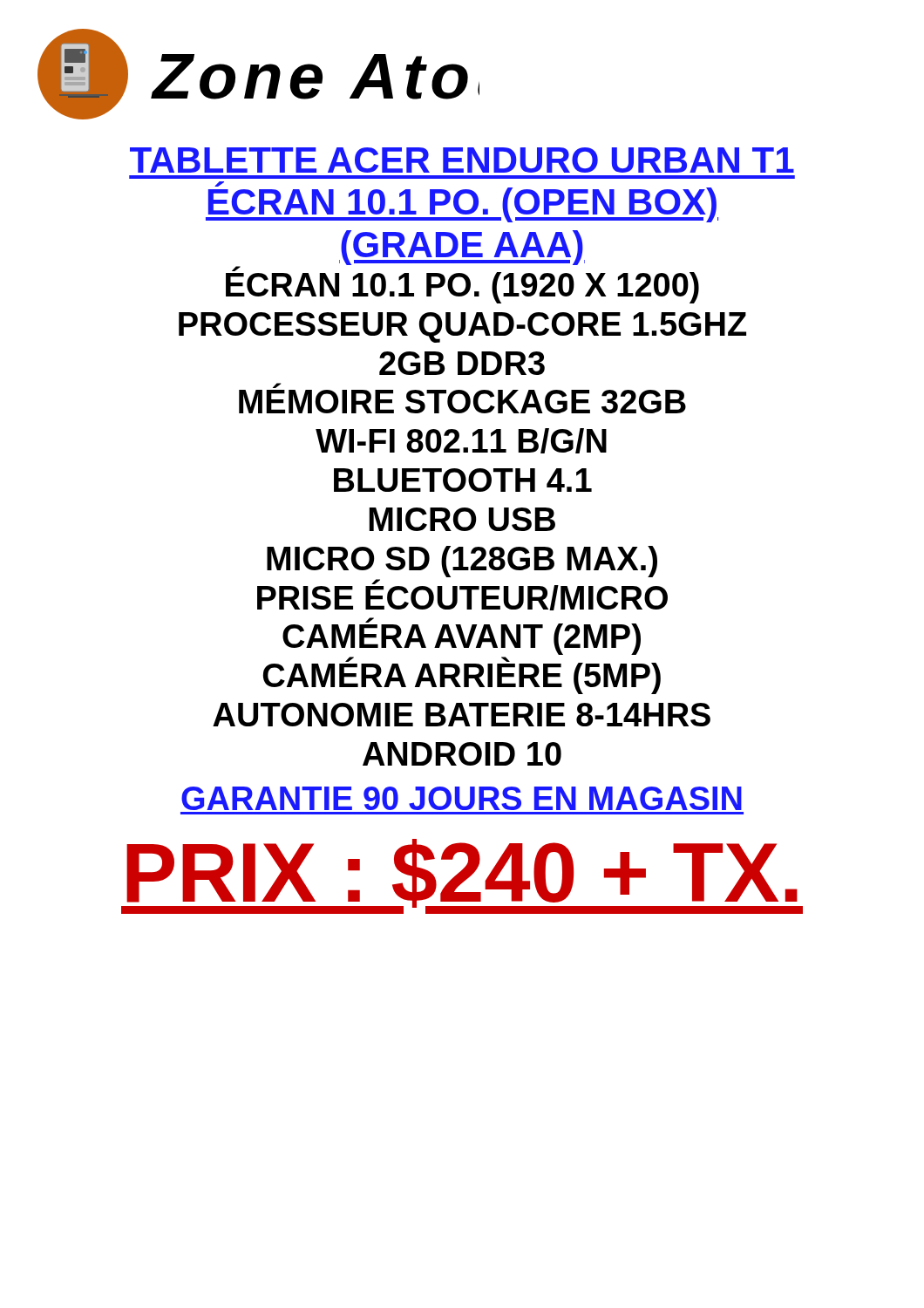
Task: Locate the text "CAMÉRA ARRIÈRE (5MP)"
Action: (x=462, y=676)
